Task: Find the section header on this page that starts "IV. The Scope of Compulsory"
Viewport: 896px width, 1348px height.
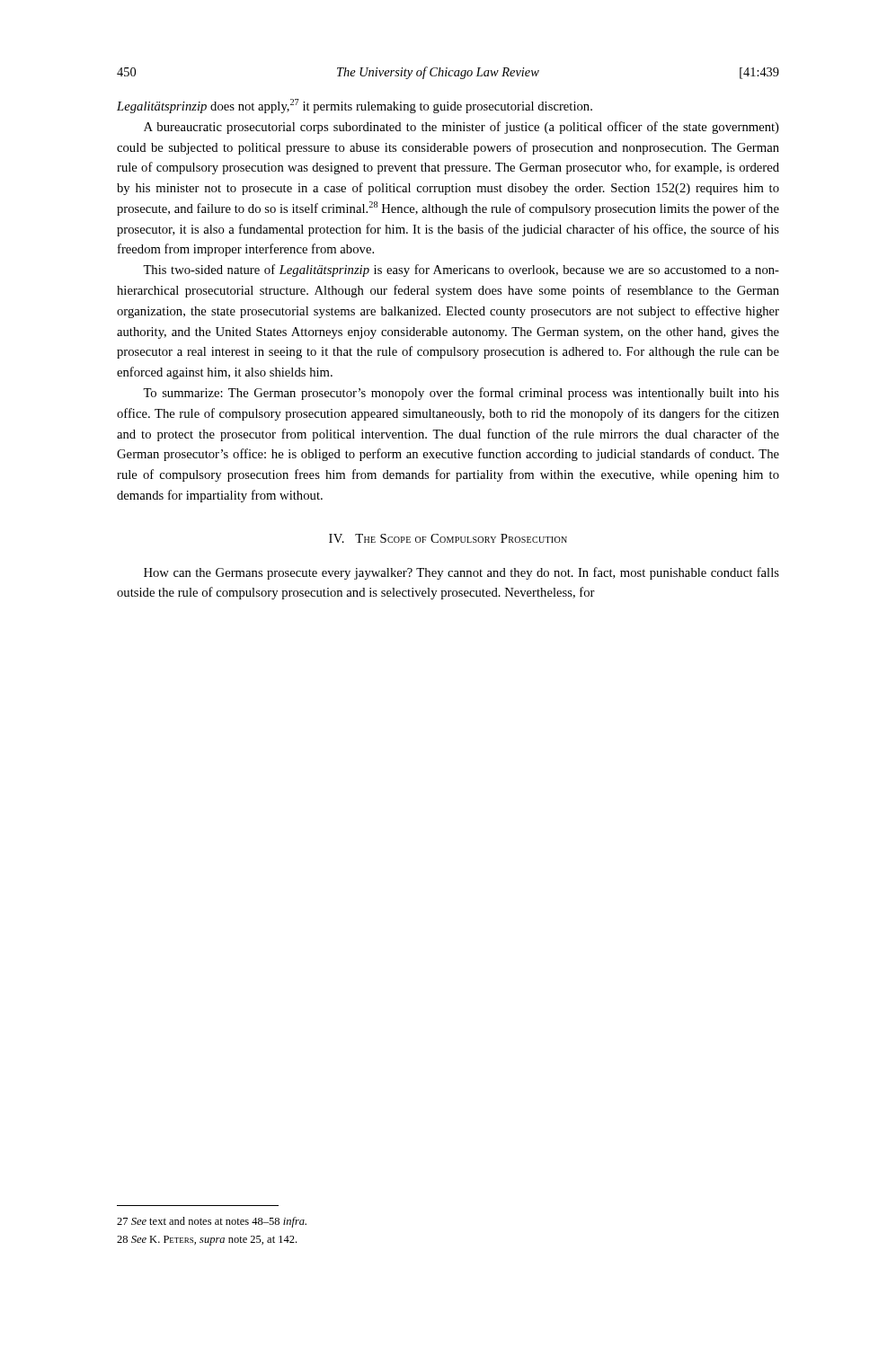Action: (x=448, y=538)
